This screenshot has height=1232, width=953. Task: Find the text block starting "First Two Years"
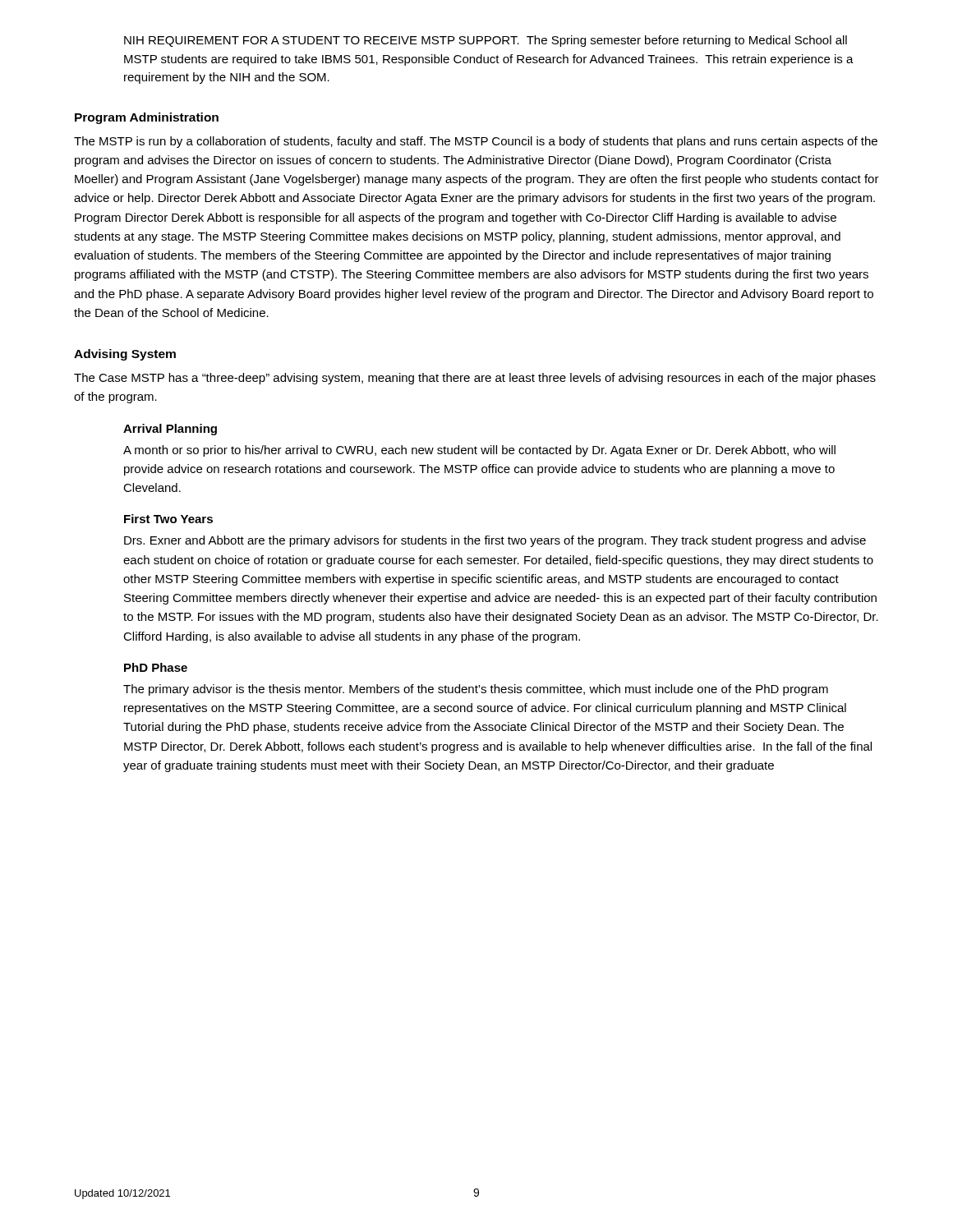click(168, 519)
